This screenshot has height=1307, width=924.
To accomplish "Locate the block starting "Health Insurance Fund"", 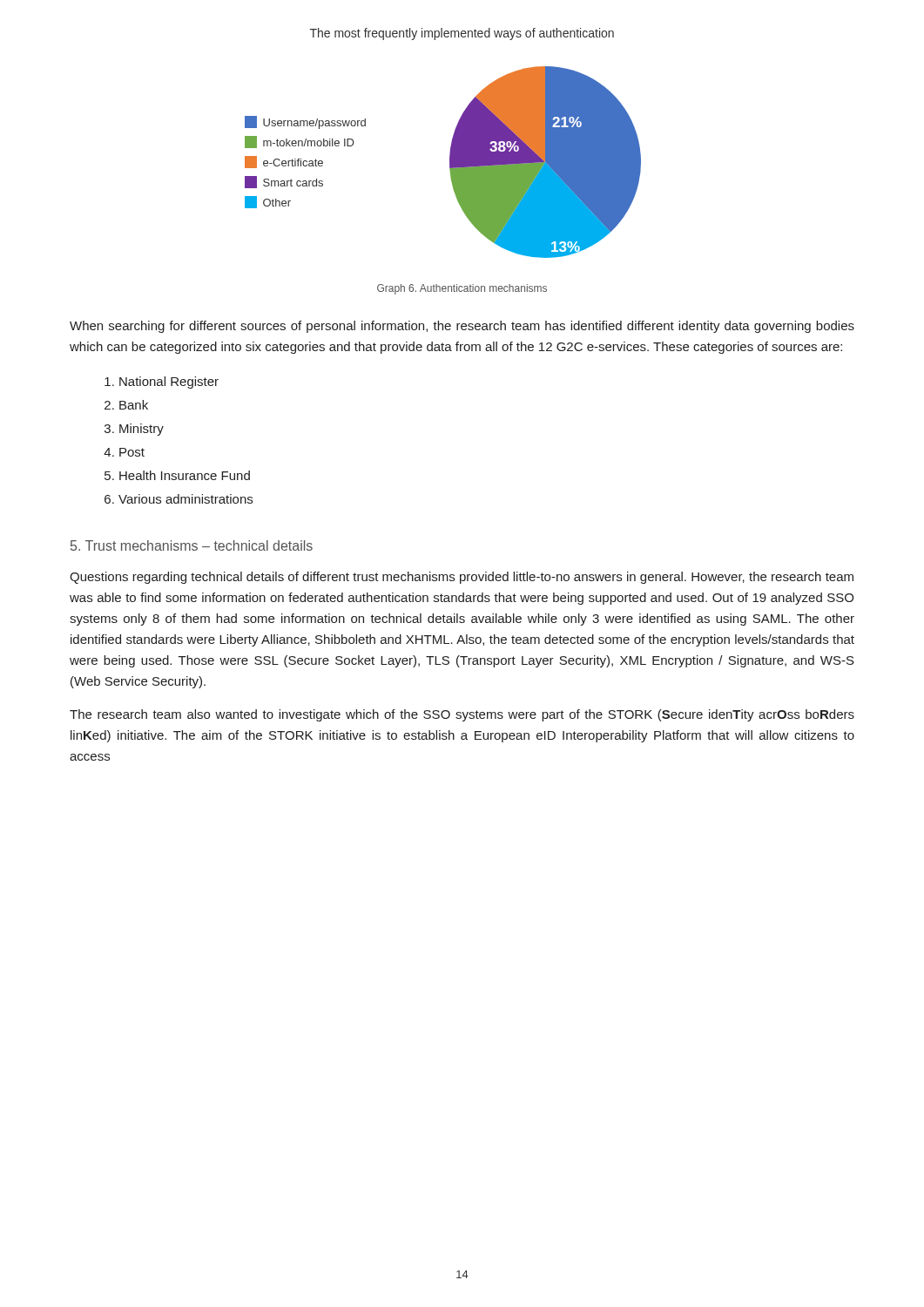I will (185, 475).
